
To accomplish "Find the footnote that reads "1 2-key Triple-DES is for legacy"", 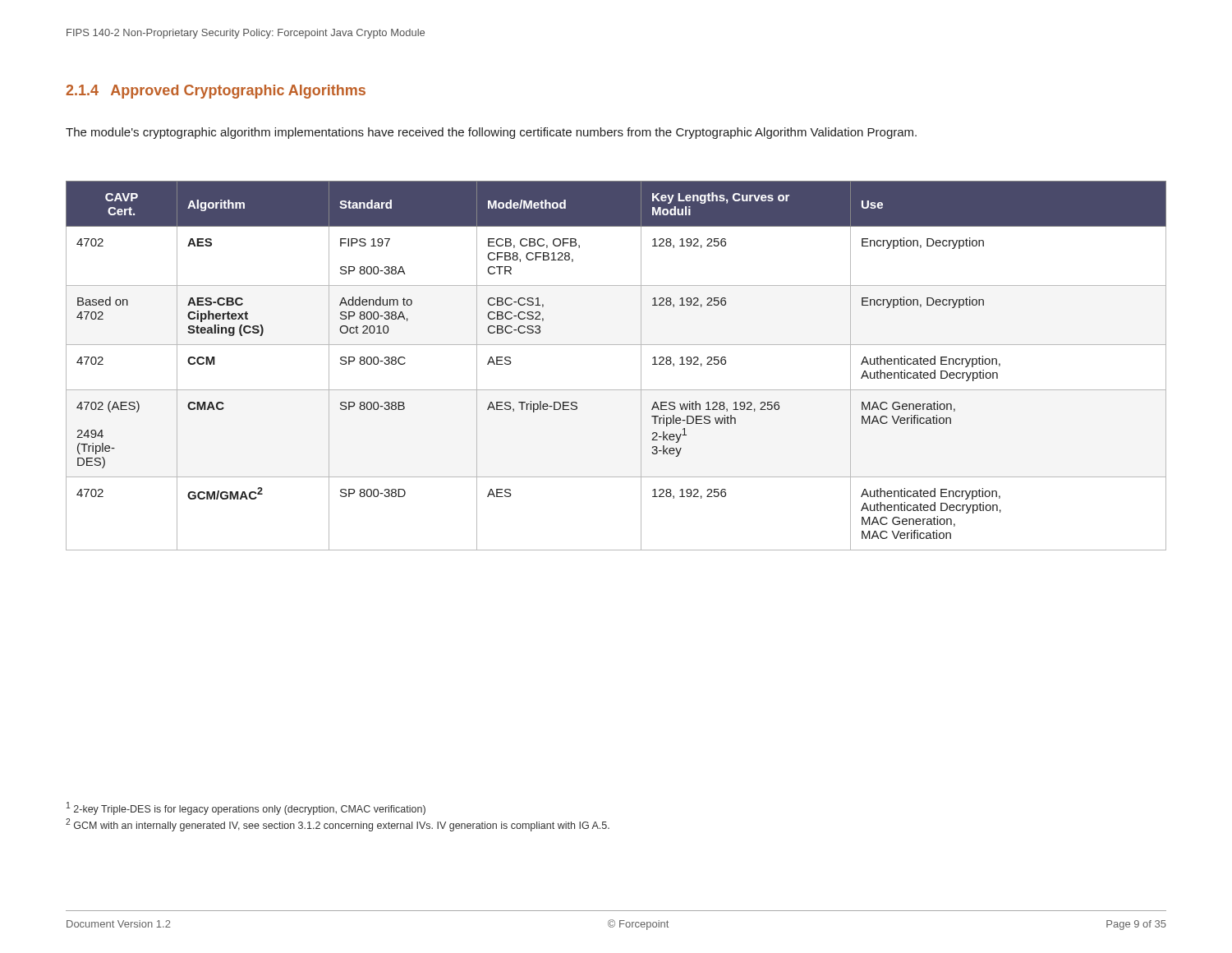I will pyautogui.click(x=246, y=808).
